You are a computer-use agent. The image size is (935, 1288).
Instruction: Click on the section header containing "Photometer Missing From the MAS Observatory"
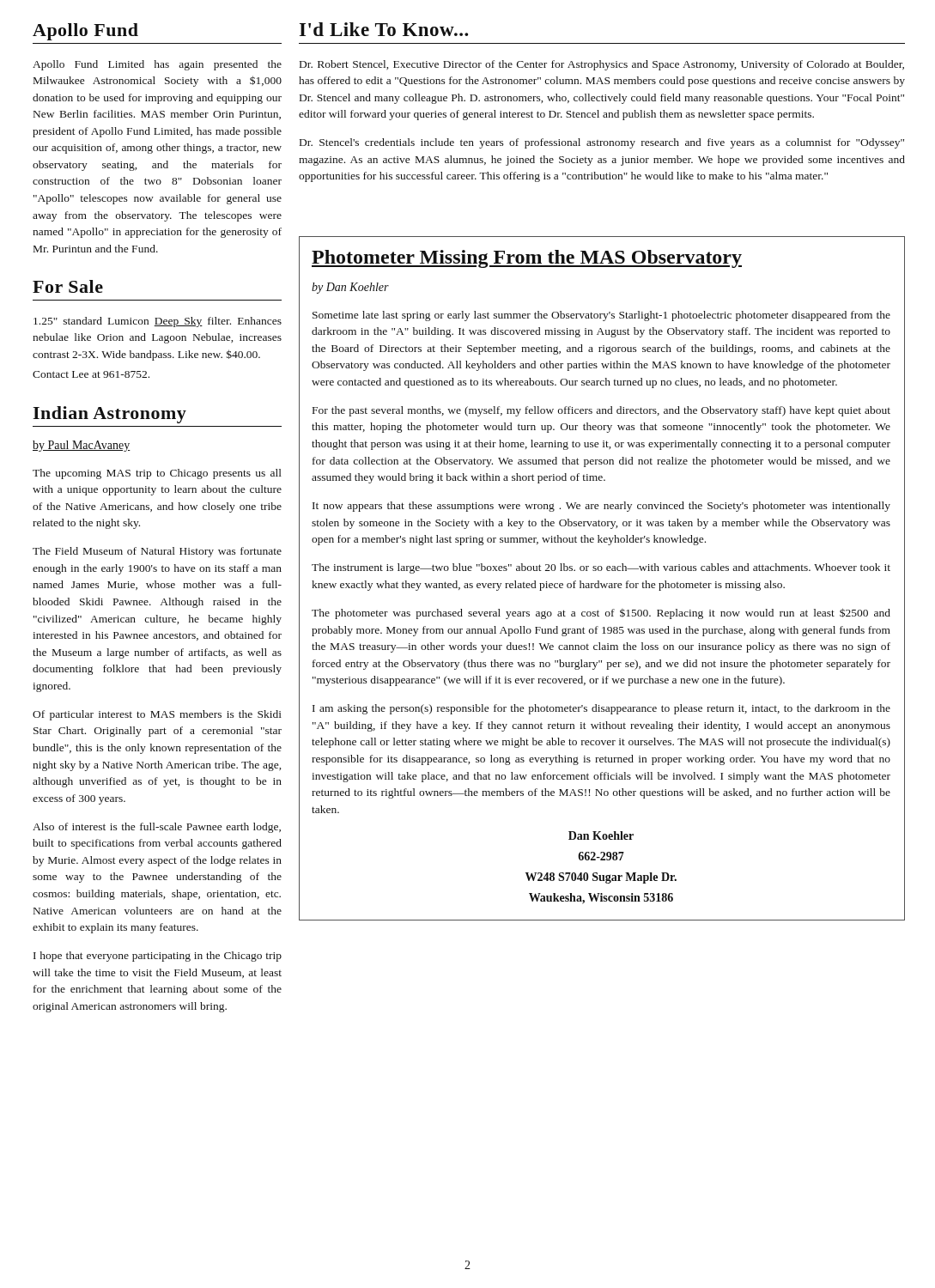pyautogui.click(x=601, y=257)
